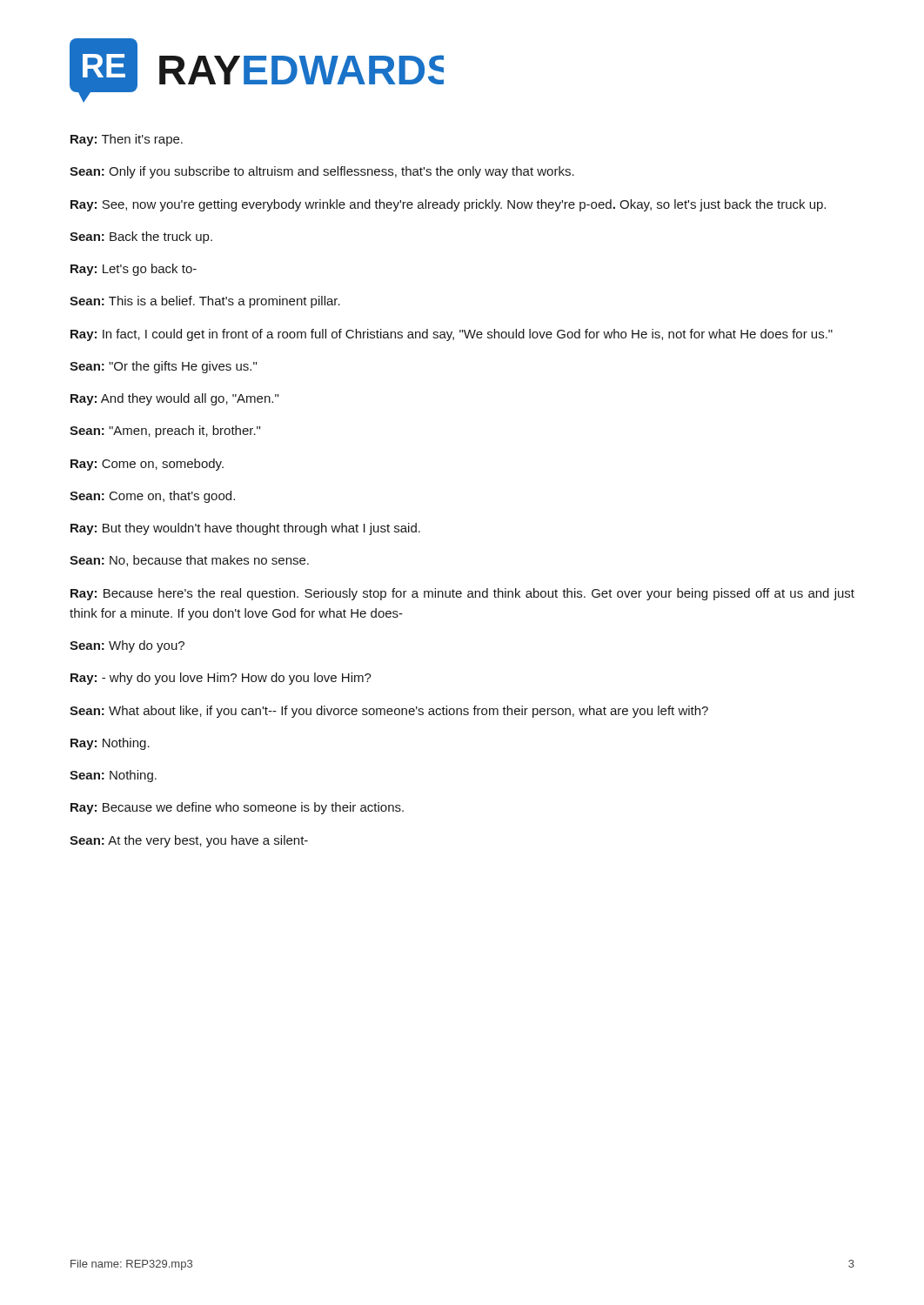Point to "Sean: Nothing."
This screenshot has width=924, height=1305.
tap(113, 776)
